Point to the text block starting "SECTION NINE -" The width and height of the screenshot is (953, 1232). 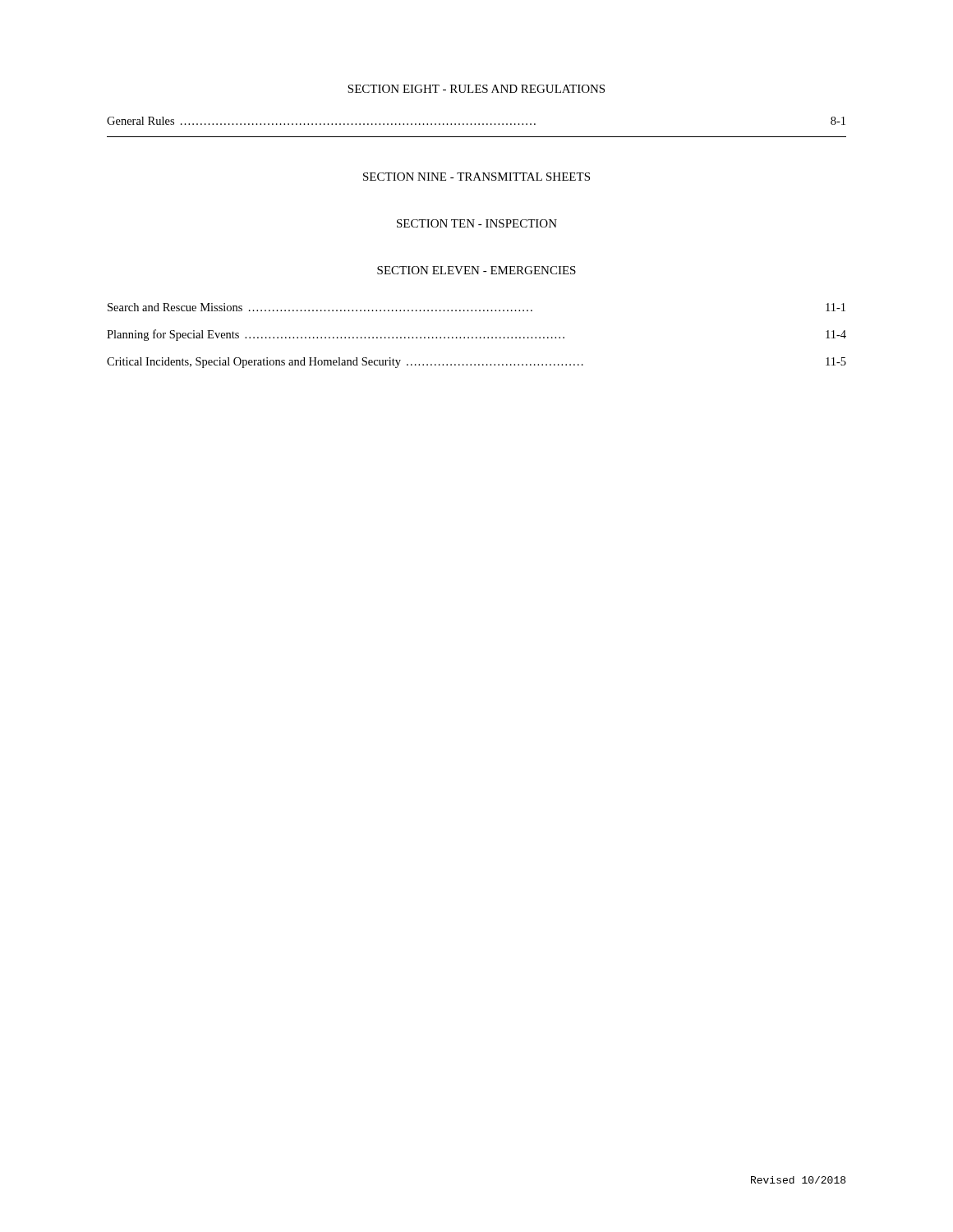(x=476, y=177)
